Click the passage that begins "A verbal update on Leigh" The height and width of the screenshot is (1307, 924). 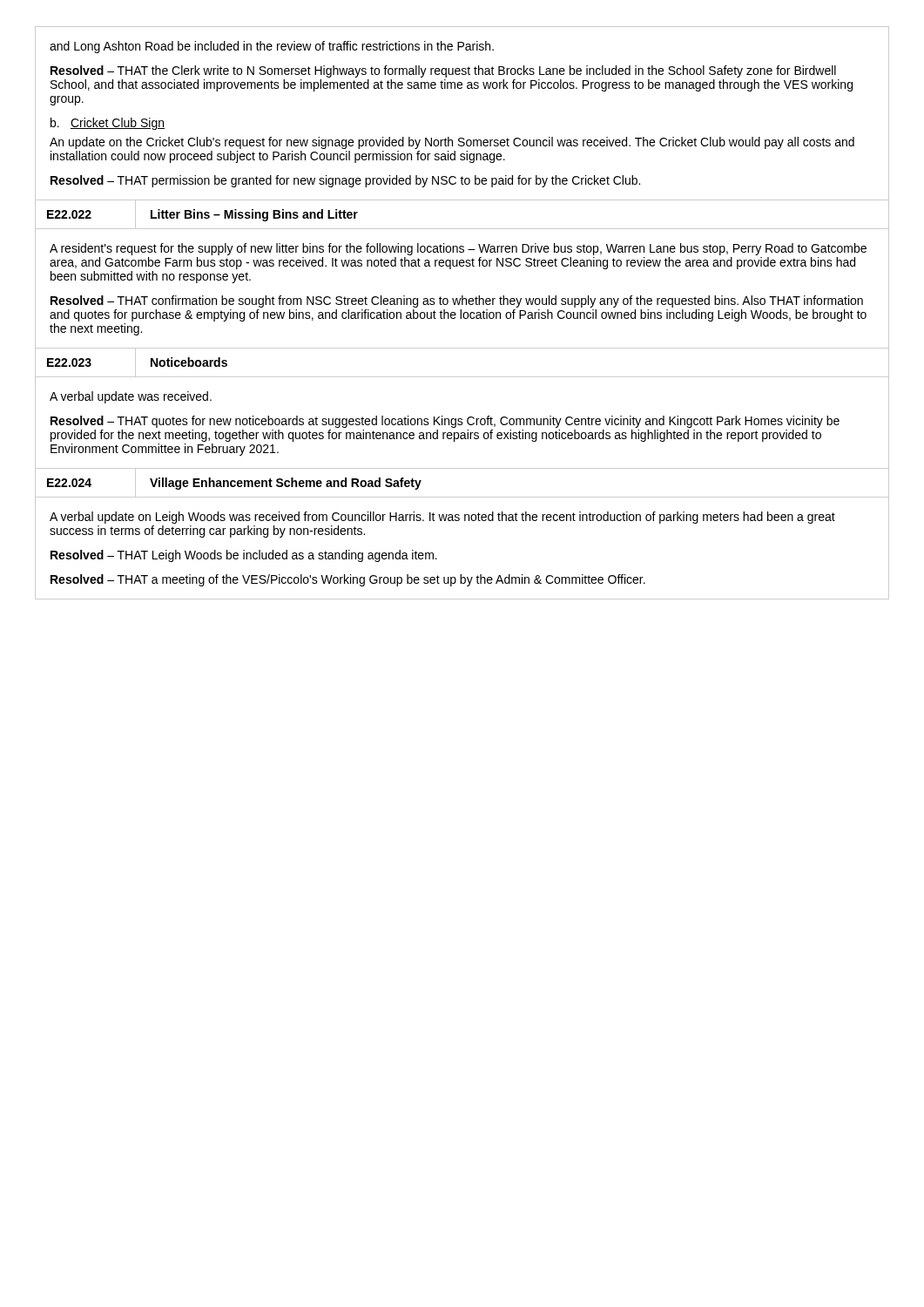coord(442,518)
